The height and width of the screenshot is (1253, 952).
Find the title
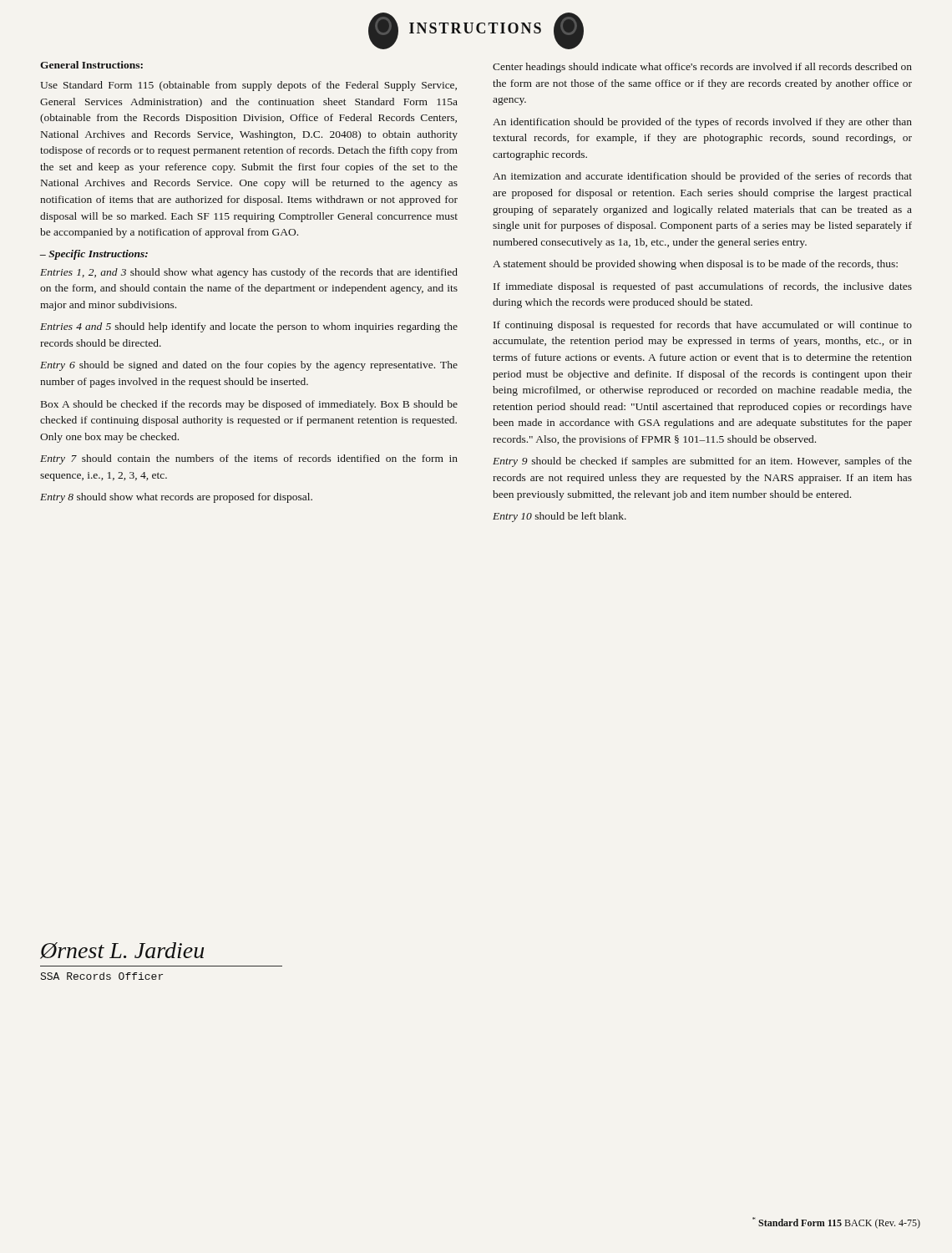(476, 31)
